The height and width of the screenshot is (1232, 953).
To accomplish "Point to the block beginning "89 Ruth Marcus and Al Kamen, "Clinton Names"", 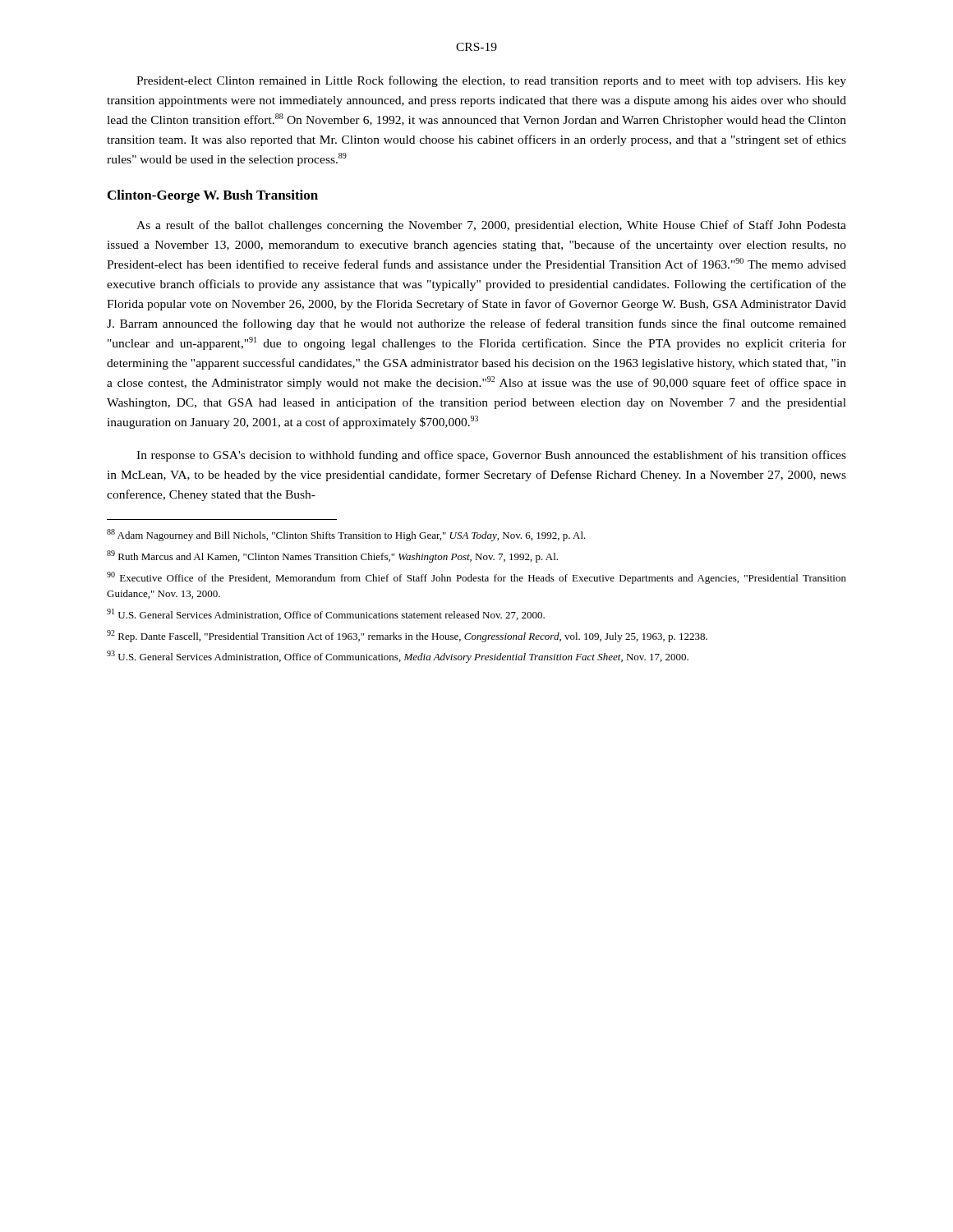I will tap(333, 556).
